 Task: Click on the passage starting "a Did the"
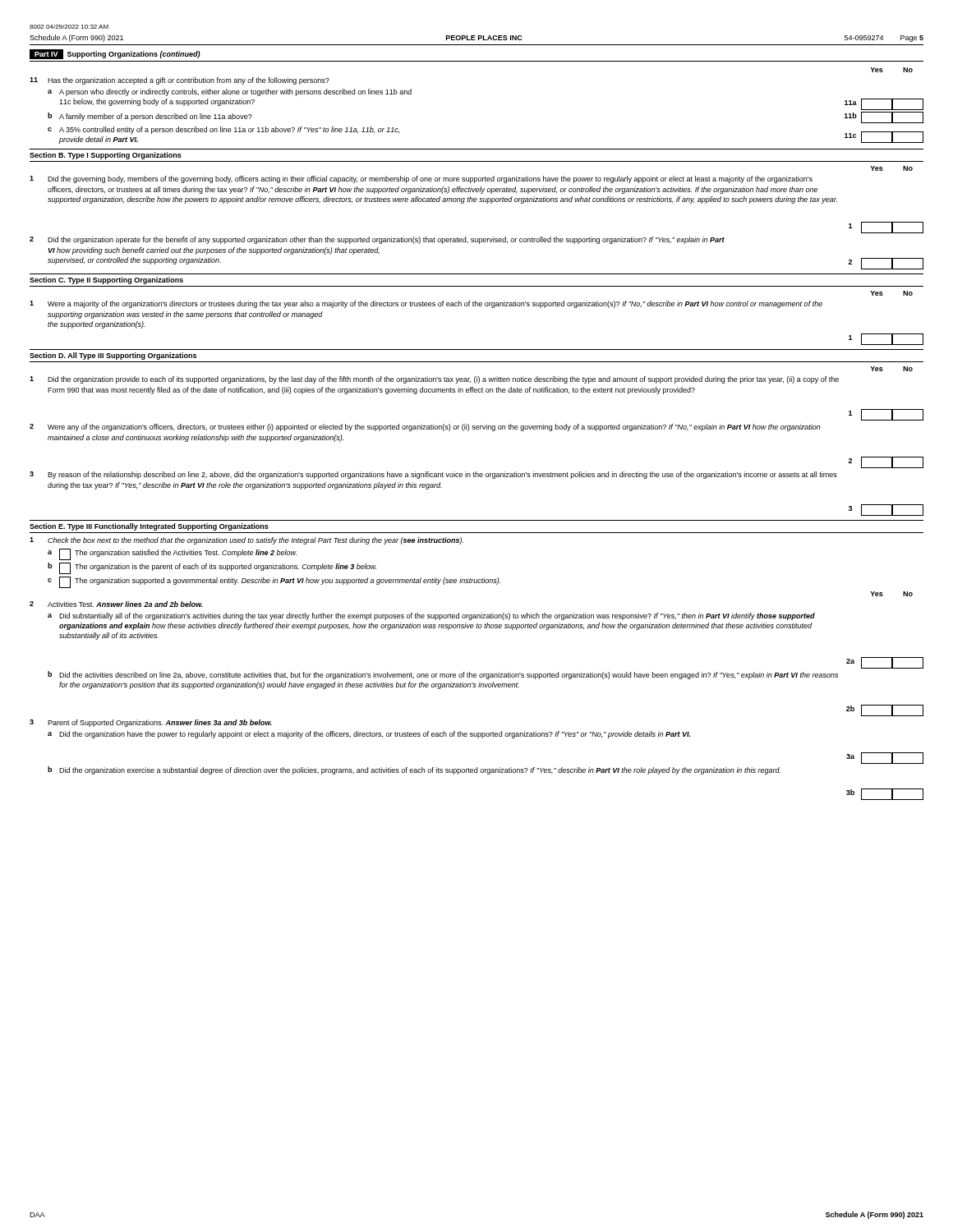(486, 746)
